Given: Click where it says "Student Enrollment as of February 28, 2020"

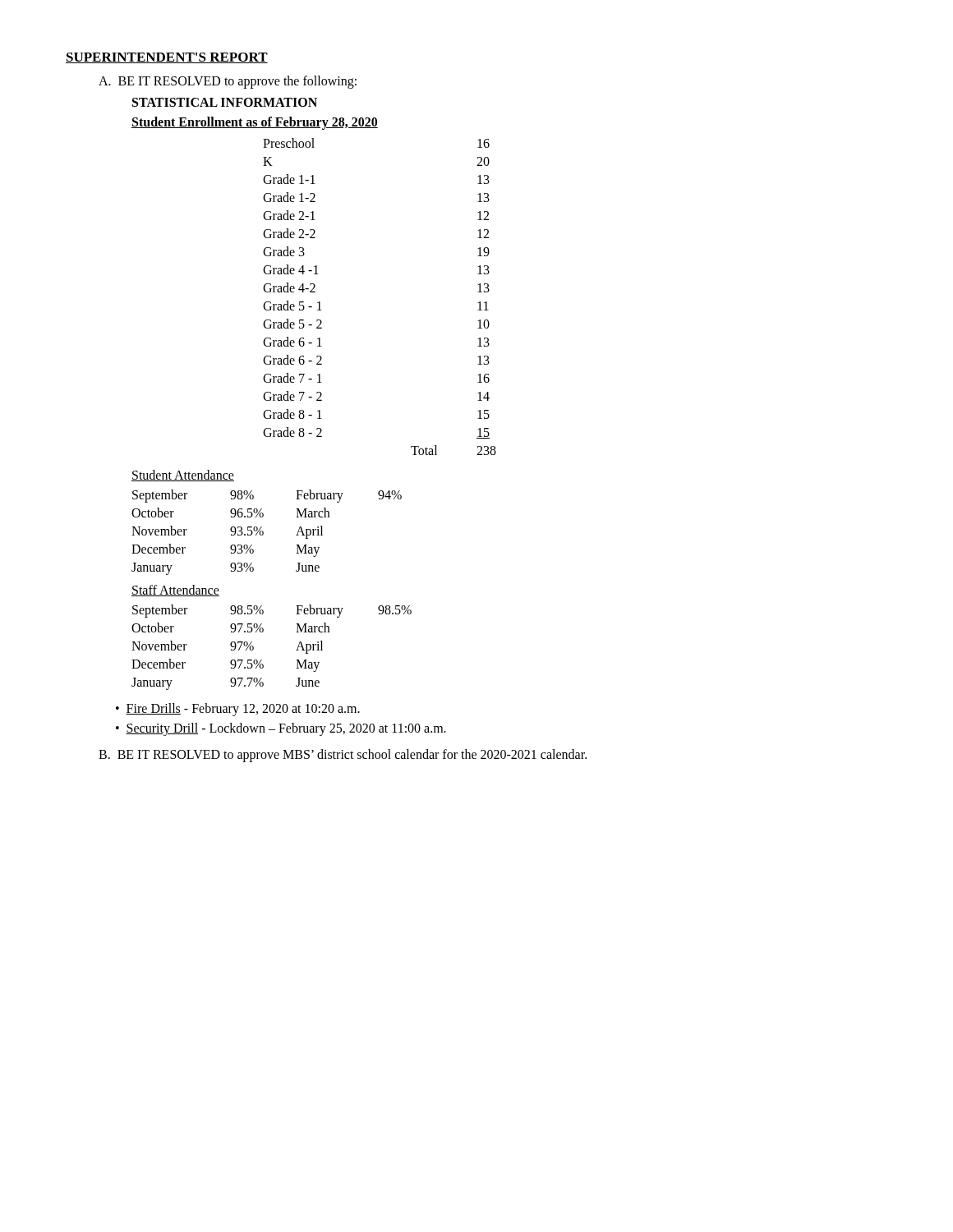Looking at the screenshot, I should tap(255, 122).
